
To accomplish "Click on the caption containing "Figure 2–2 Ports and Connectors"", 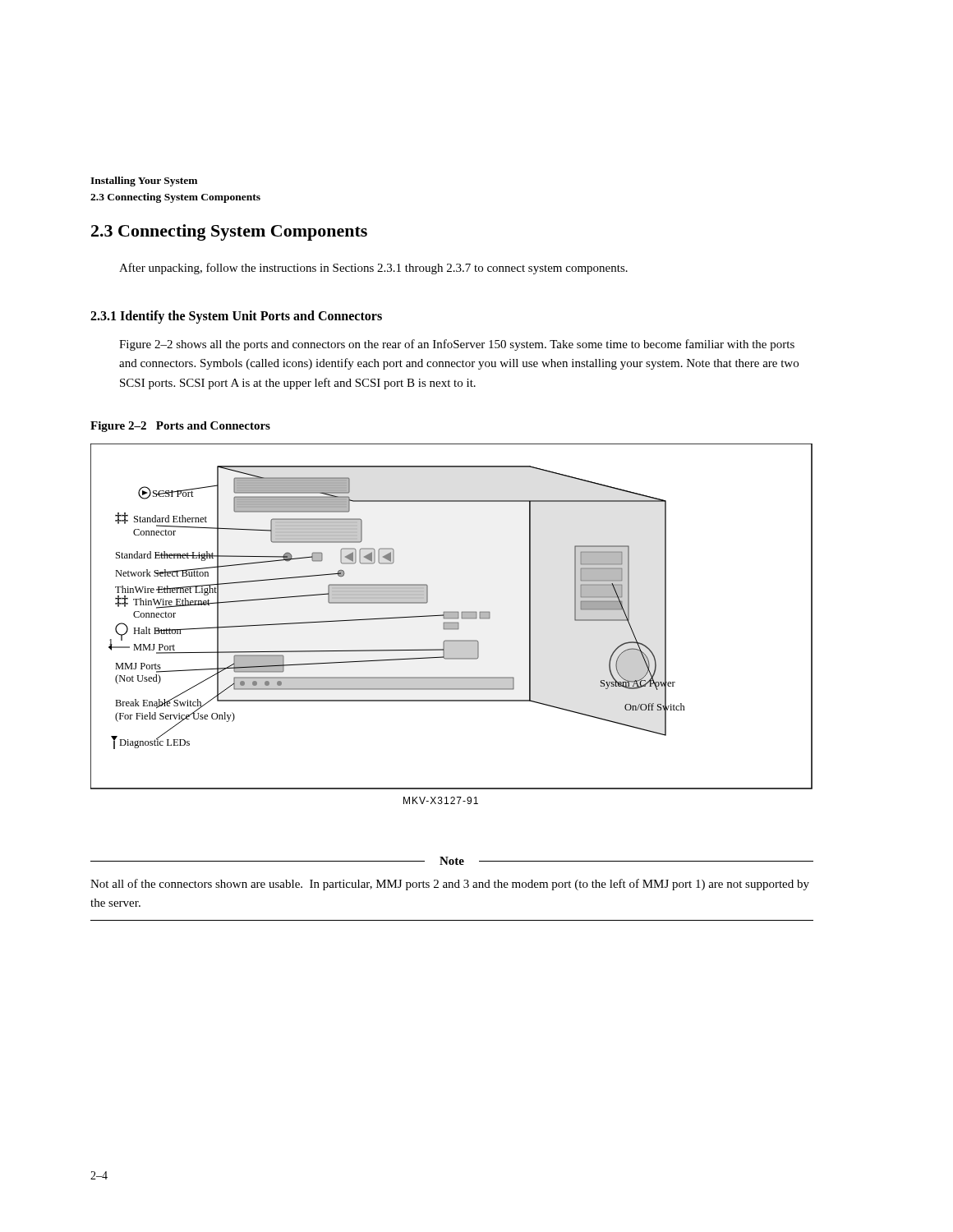I will pos(180,425).
